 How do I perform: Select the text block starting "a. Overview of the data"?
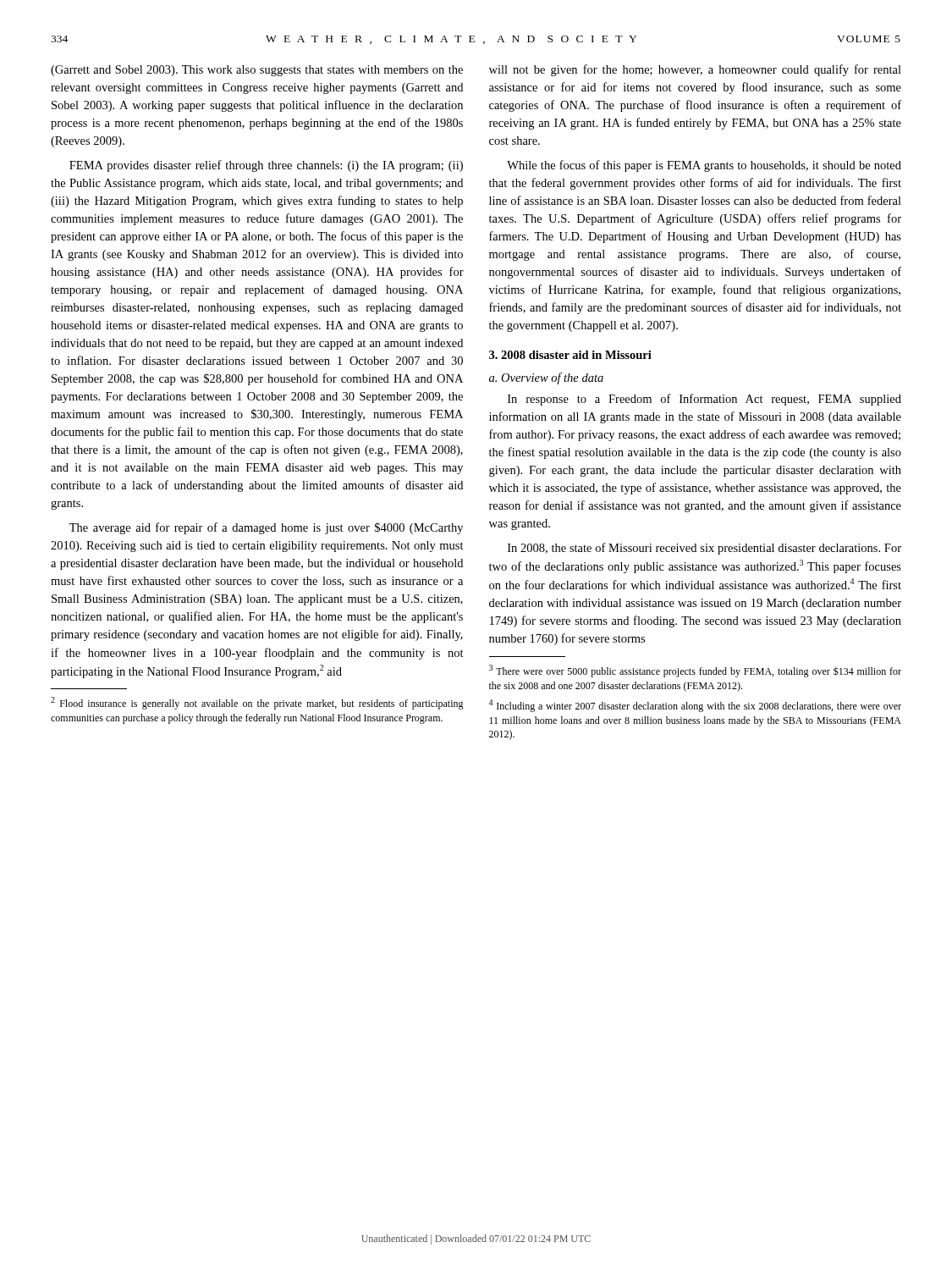[546, 378]
